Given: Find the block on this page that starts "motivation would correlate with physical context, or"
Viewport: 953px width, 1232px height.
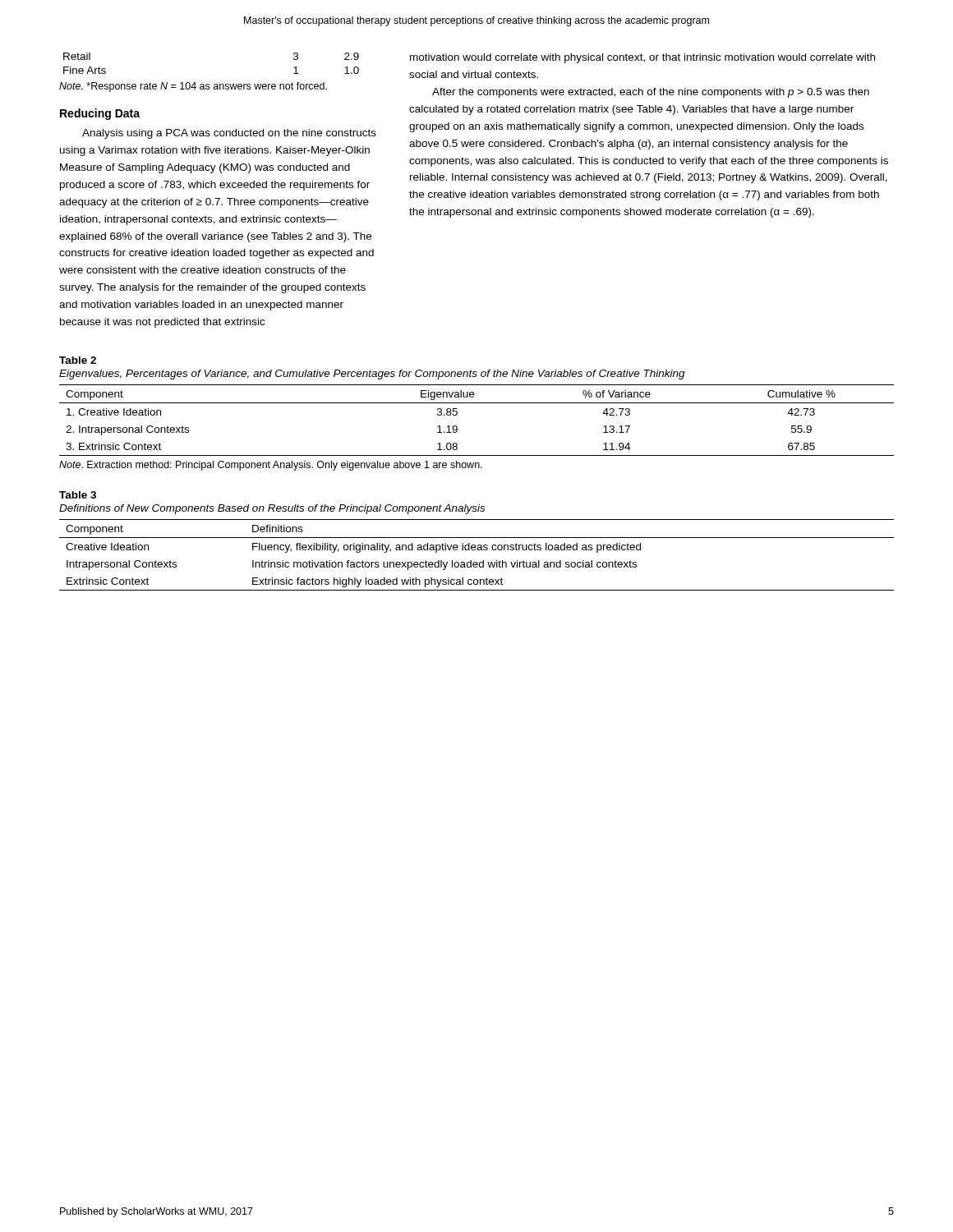Looking at the screenshot, I should (642, 66).
